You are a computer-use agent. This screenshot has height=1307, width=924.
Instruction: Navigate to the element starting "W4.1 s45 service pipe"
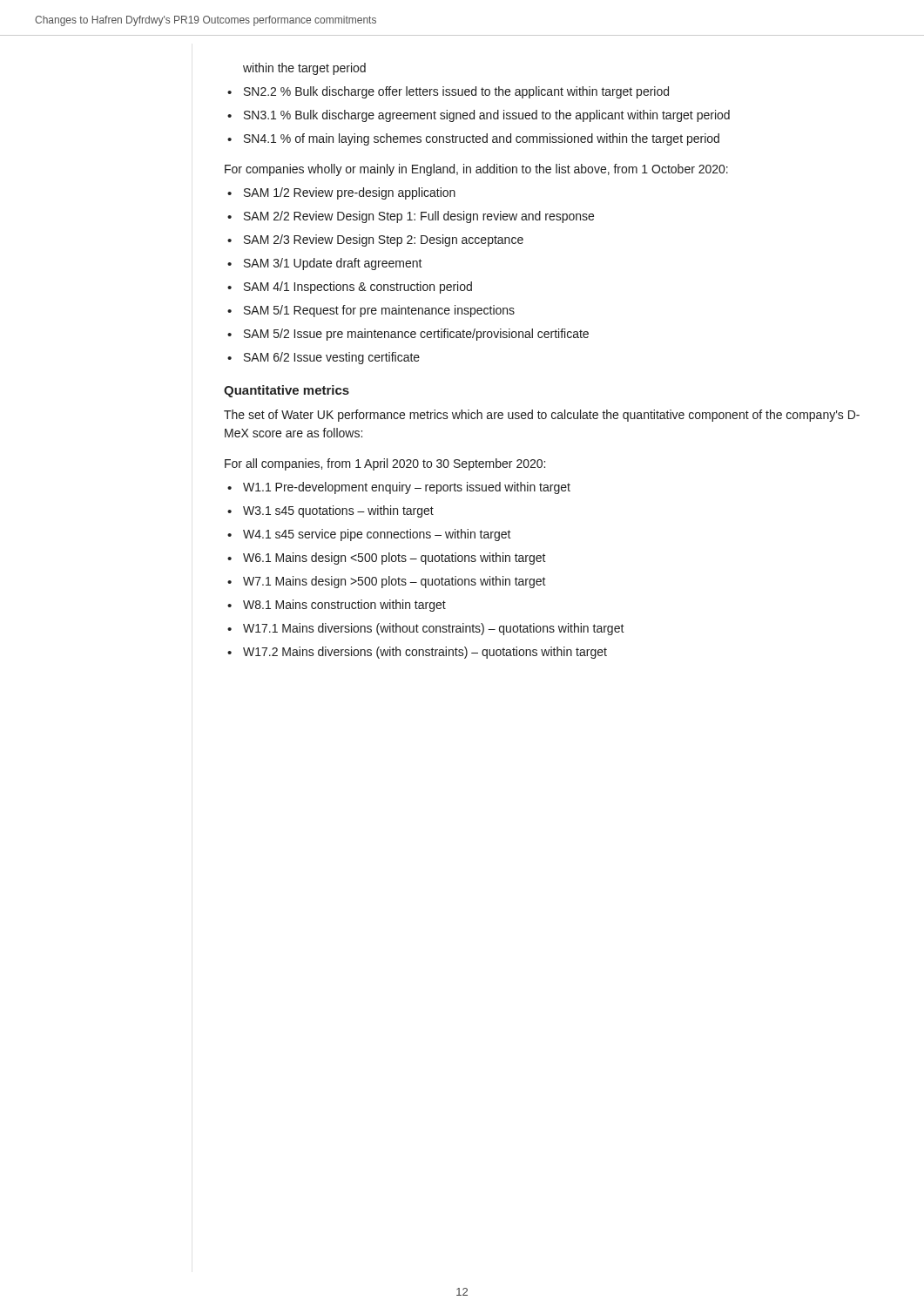click(377, 534)
